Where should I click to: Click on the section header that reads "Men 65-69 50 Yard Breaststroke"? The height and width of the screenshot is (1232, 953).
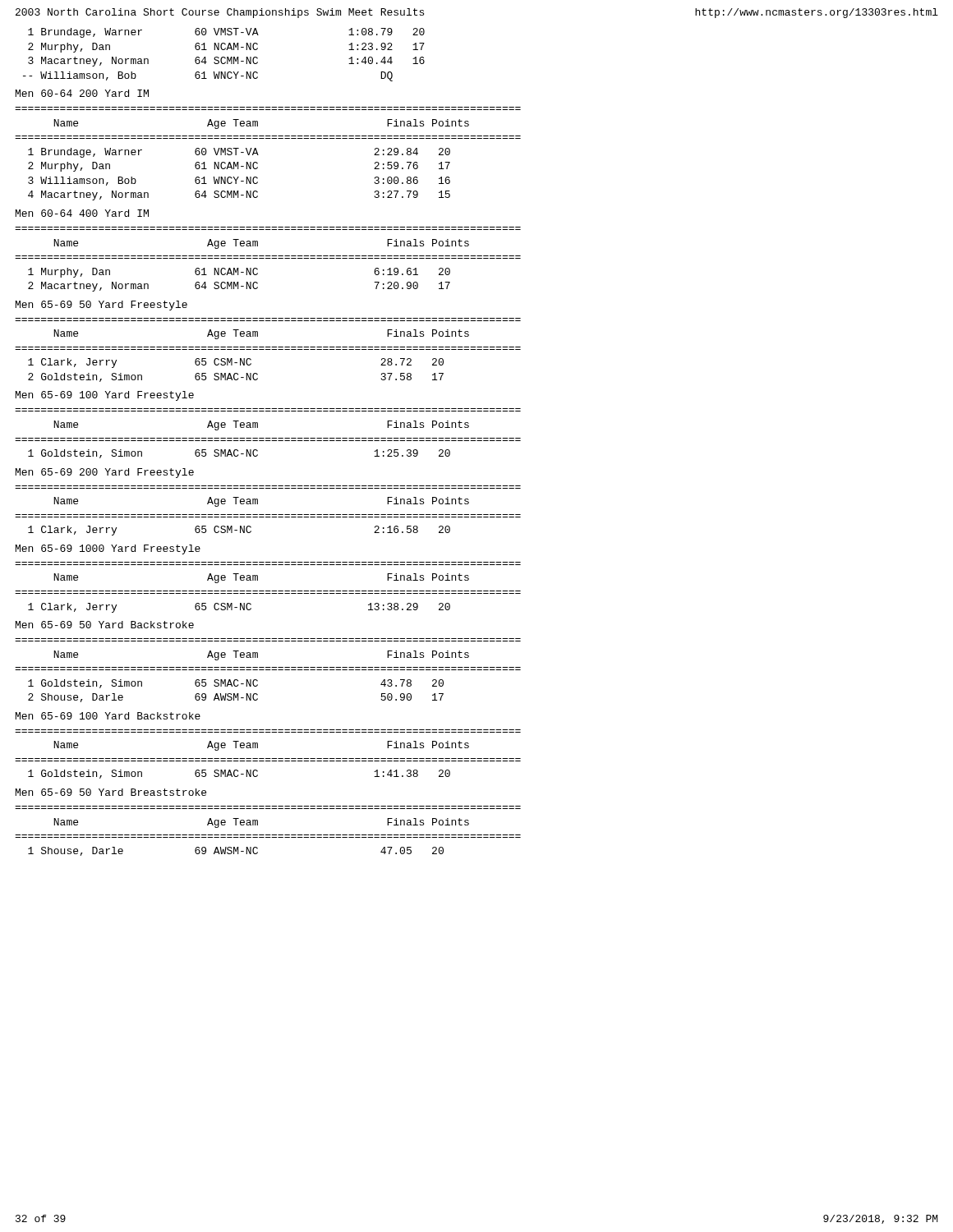(111, 793)
